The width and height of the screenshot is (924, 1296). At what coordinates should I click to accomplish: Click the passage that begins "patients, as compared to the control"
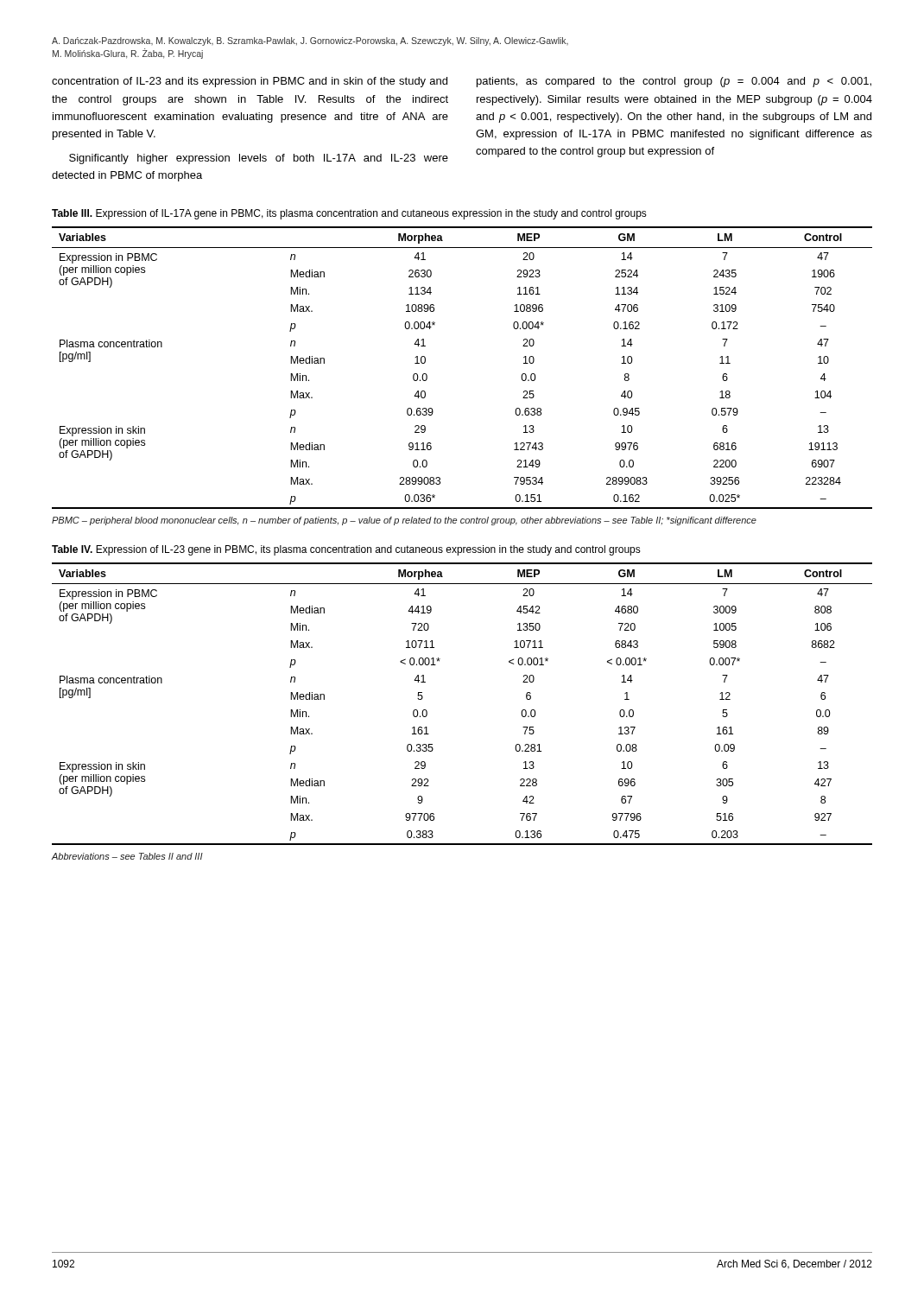click(674, 116)
